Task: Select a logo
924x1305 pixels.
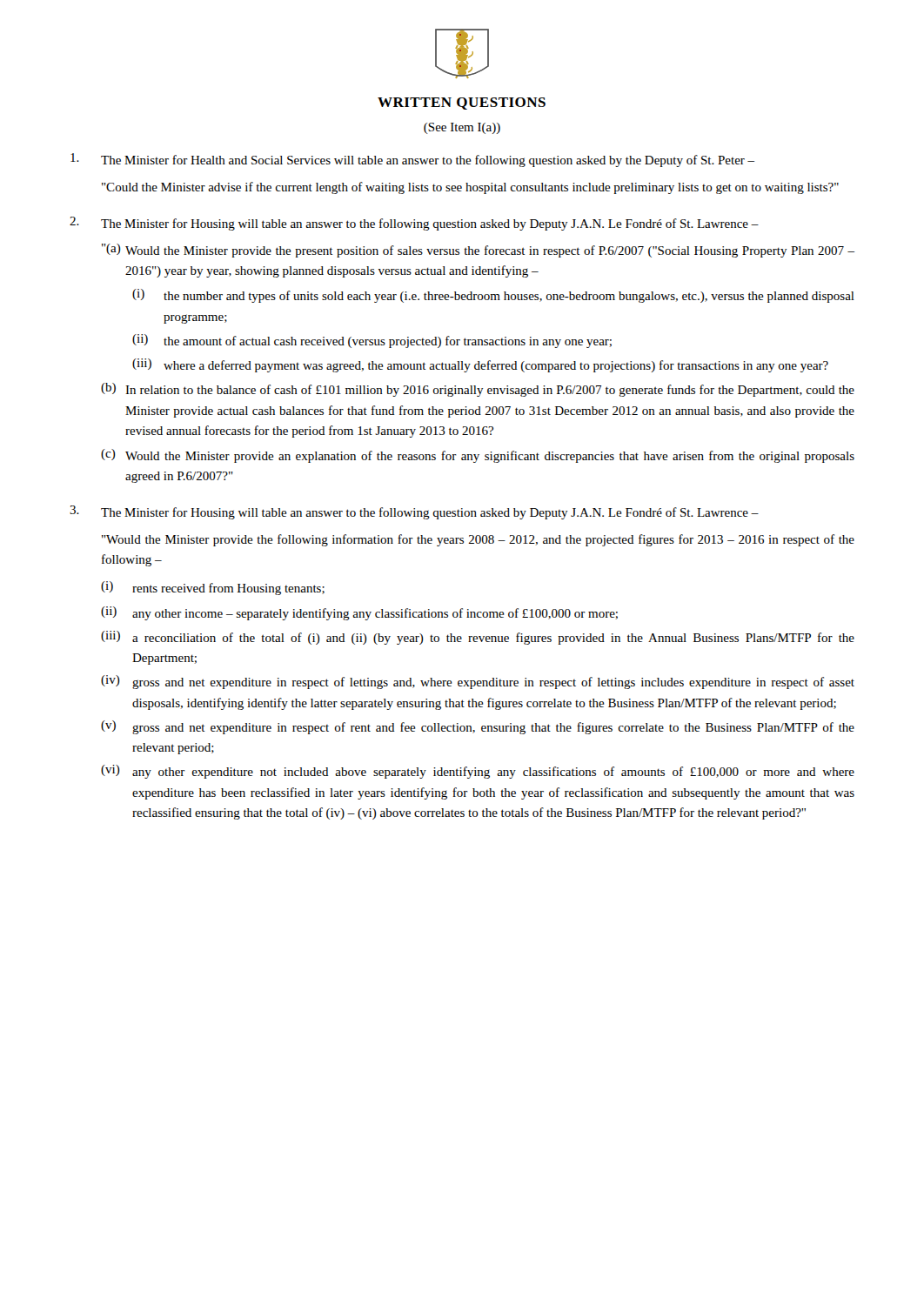Action: [x=462, y=57]
